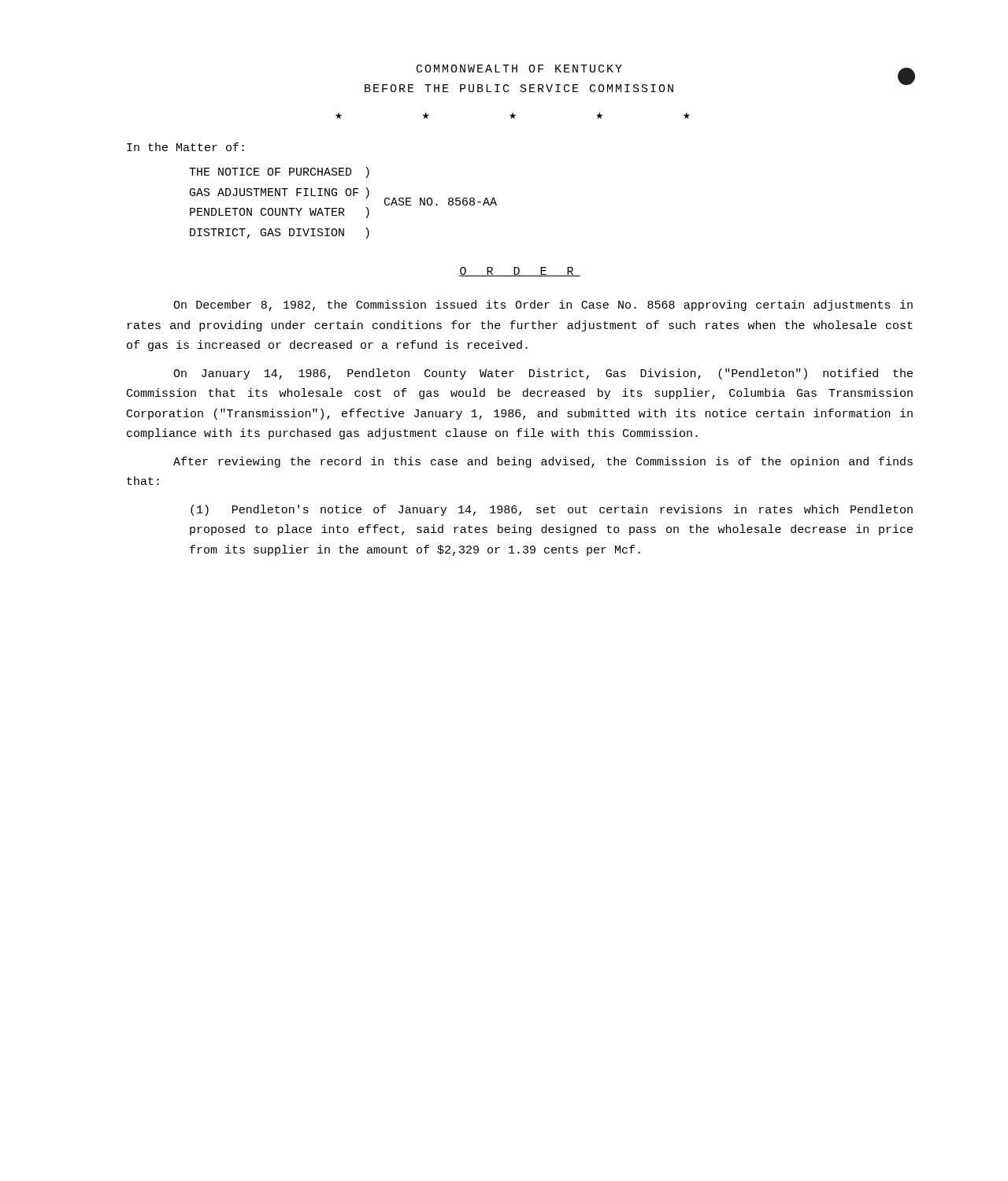The width and height of the screenshot is (1008, 1181).
Task: Select the text block that reads "On January 14, 1986,"
Action: [x=520, y=404]
